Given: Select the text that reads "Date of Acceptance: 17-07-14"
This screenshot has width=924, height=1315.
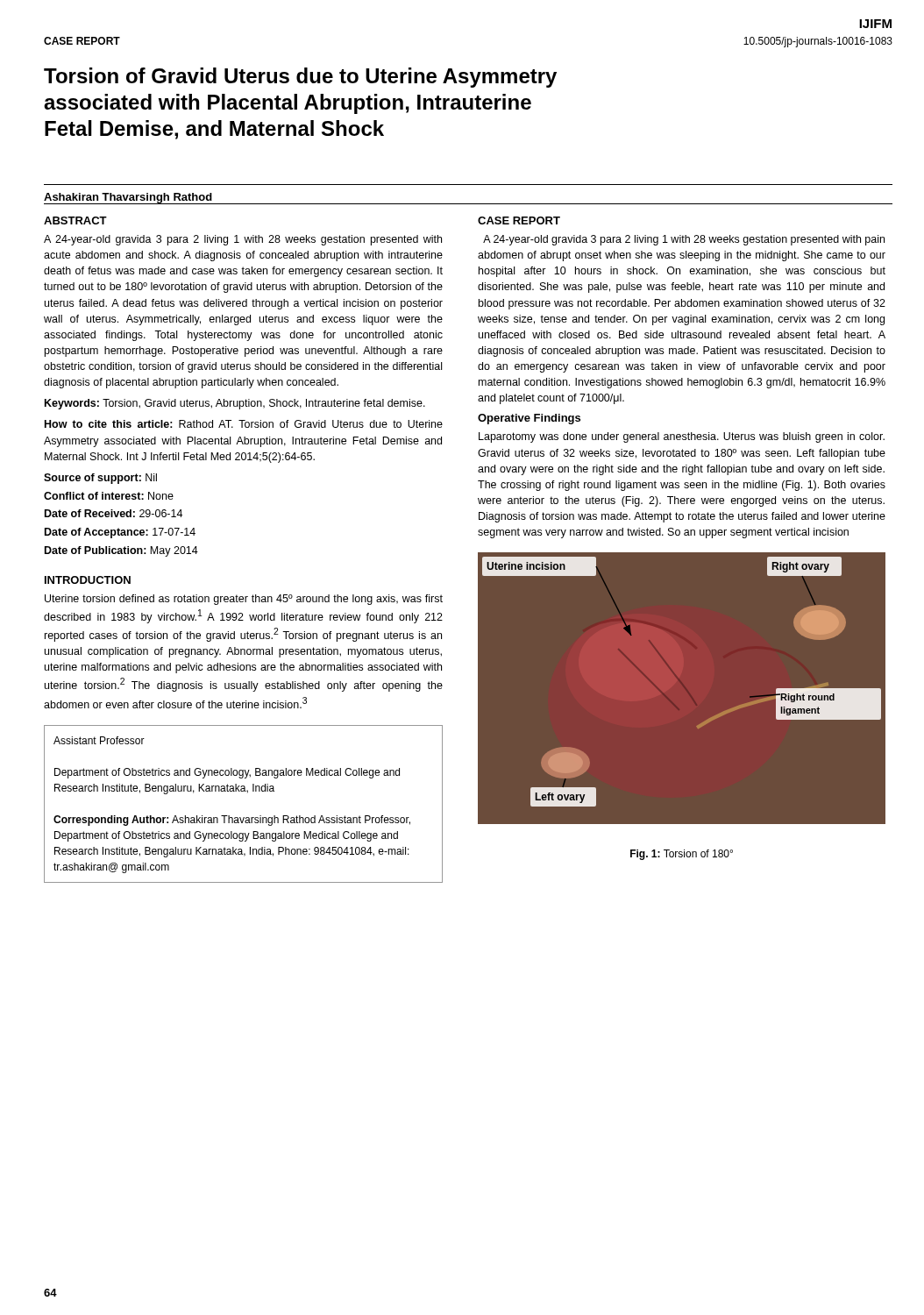Looking at the screenshot, I should tap(120, 532).
